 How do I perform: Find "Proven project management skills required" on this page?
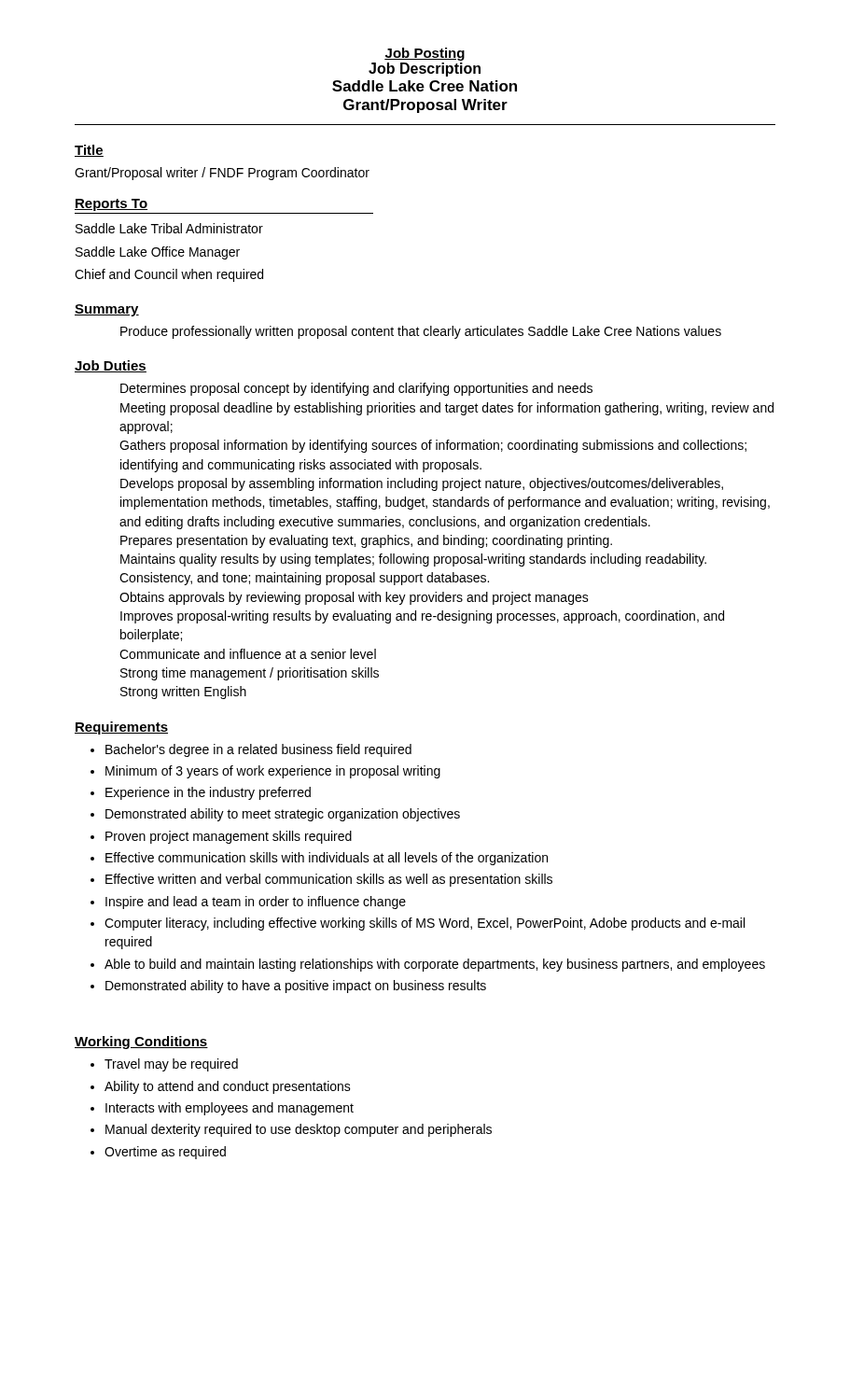click(228, 836)
